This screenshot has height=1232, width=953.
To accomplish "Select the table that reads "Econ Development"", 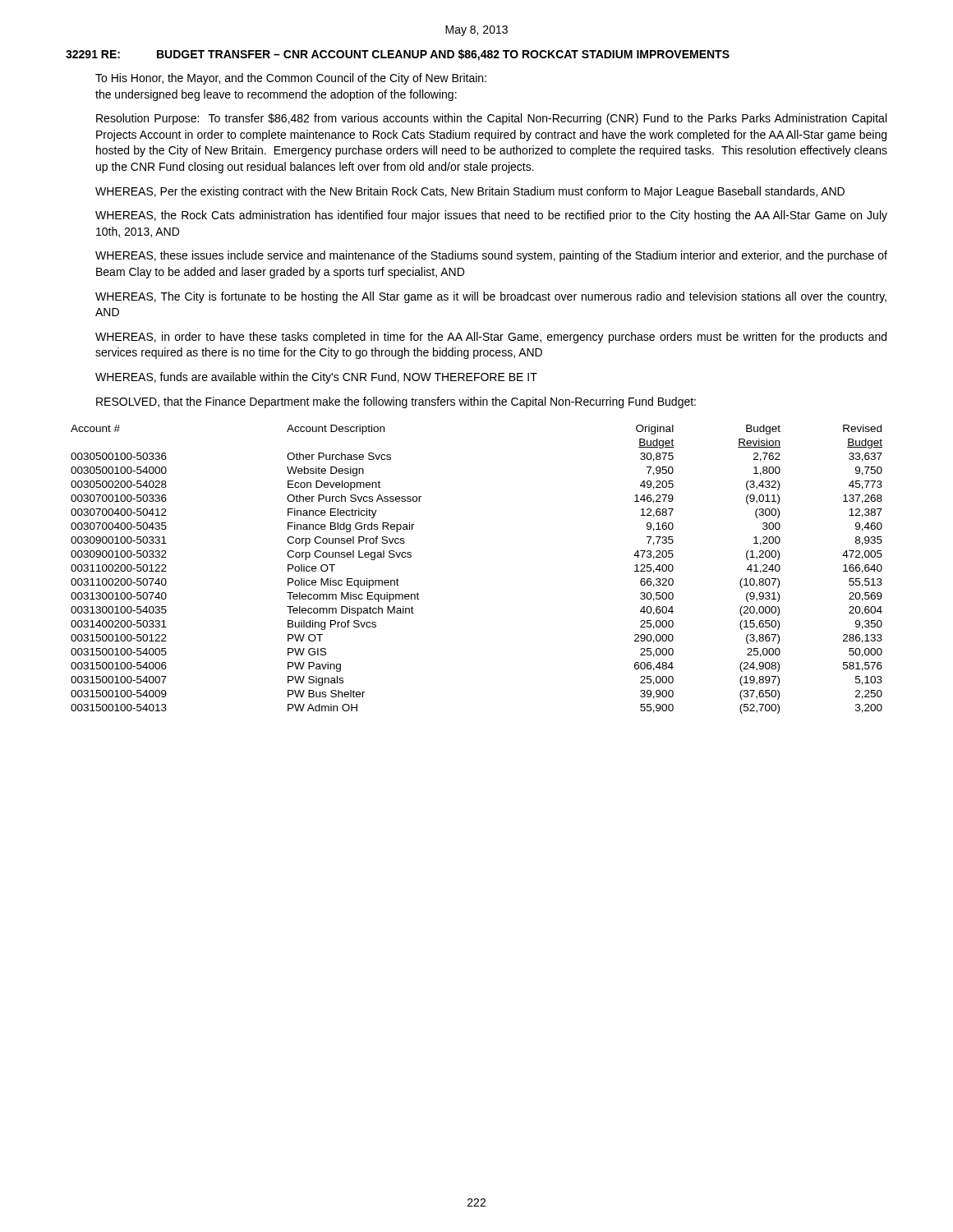I will pos(476,568).
